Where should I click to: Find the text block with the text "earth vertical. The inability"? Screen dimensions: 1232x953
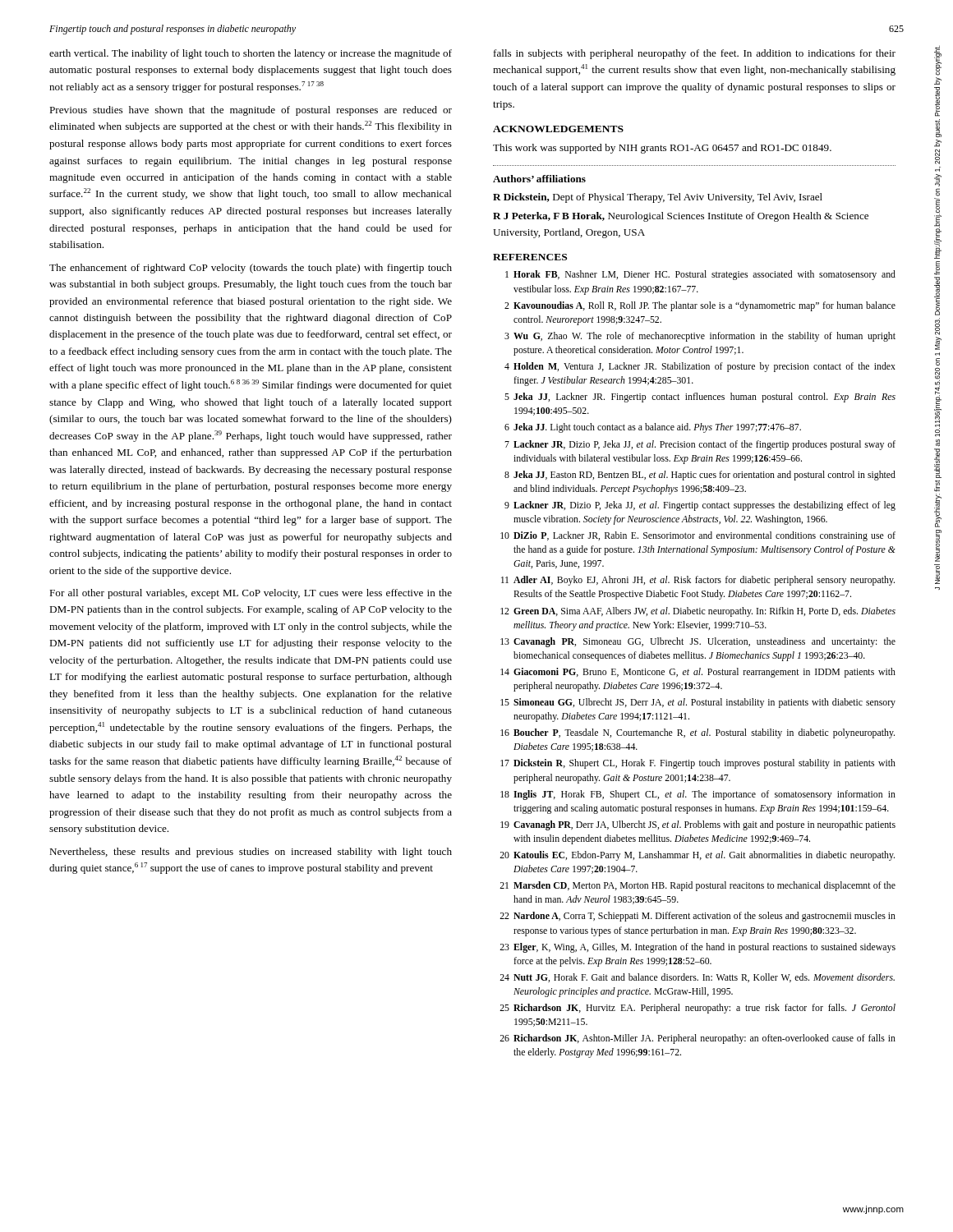251,71
